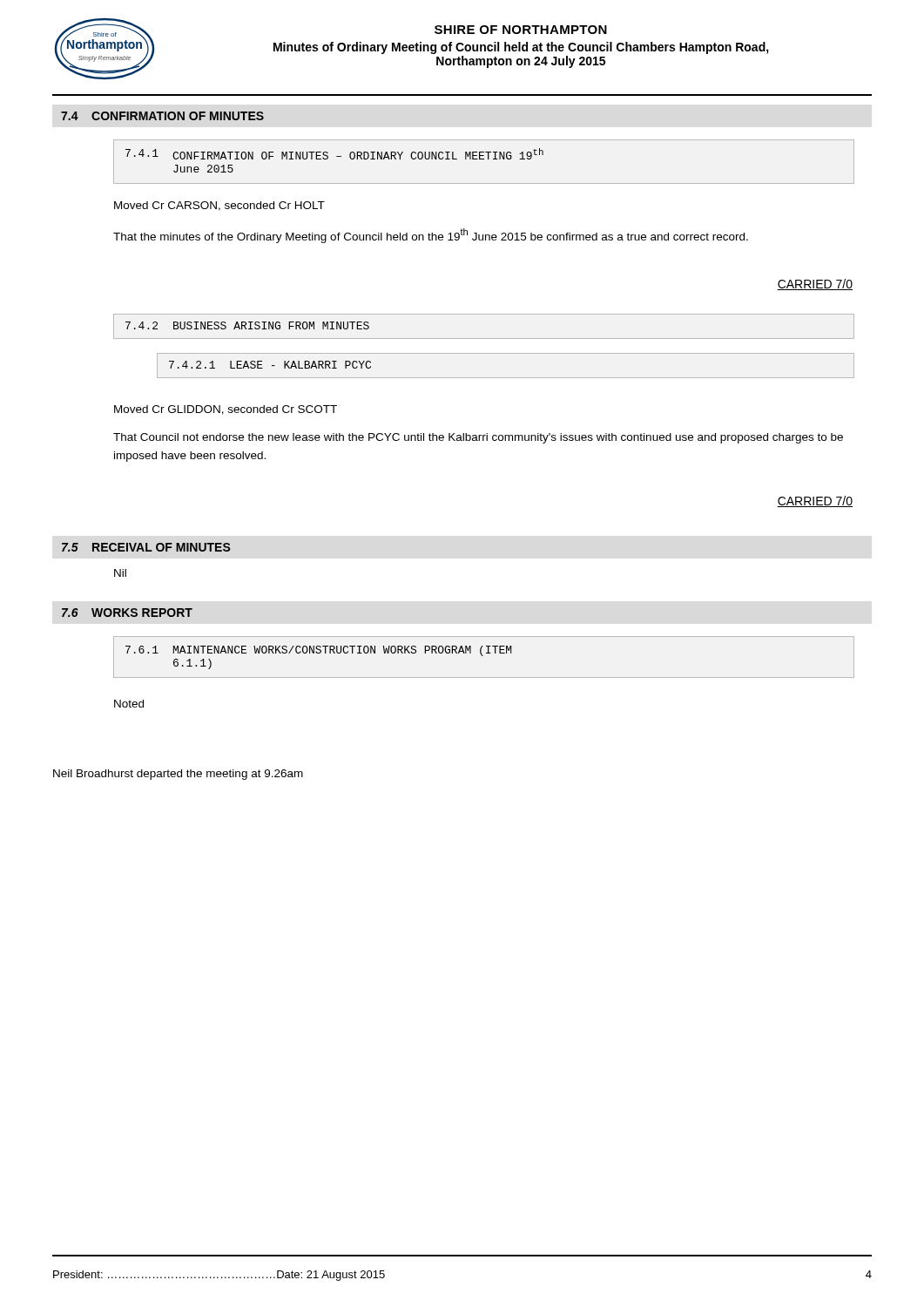Point to "7.6 WORKS REPORT"
This screenshot has width=924, height=1307.
[x=127, y=613]
